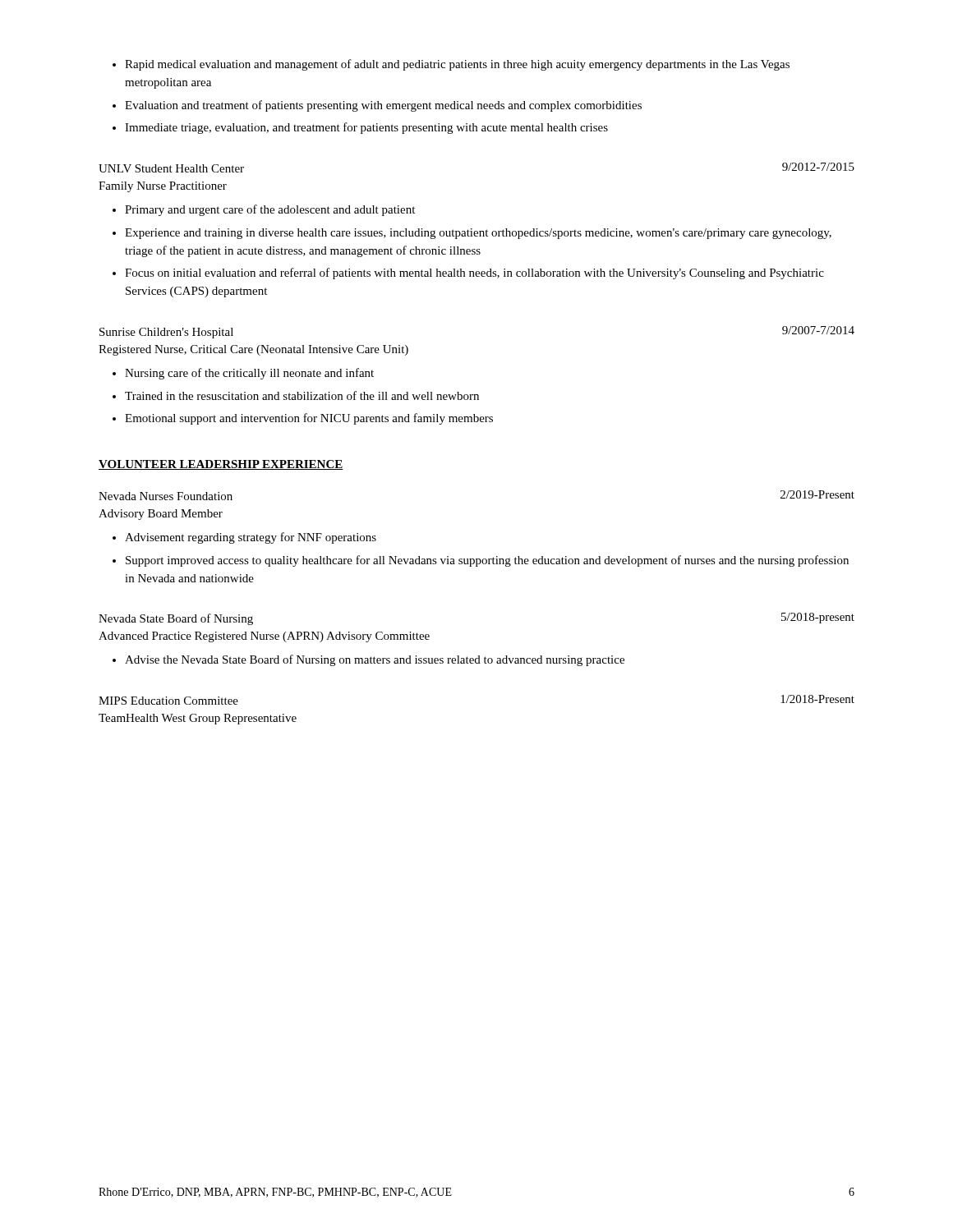The image size is (953, 1232).
Task: Find the list item containing "Advisement regarding strategy for NNF"
Action: point(251,537)
